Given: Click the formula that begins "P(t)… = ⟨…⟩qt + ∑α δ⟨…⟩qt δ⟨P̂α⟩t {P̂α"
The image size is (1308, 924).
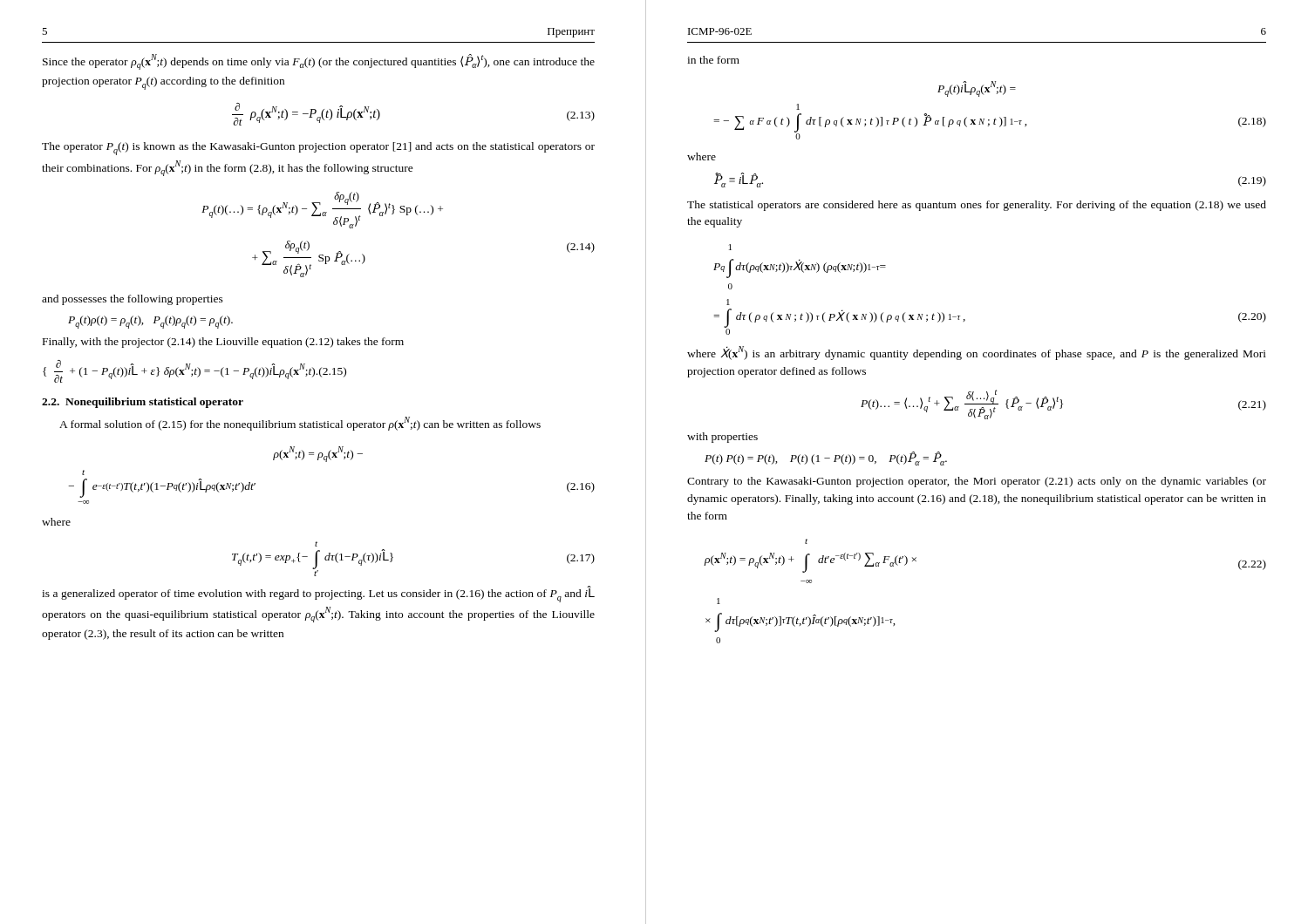Looking at the screenshot, I should coord(977,404).
